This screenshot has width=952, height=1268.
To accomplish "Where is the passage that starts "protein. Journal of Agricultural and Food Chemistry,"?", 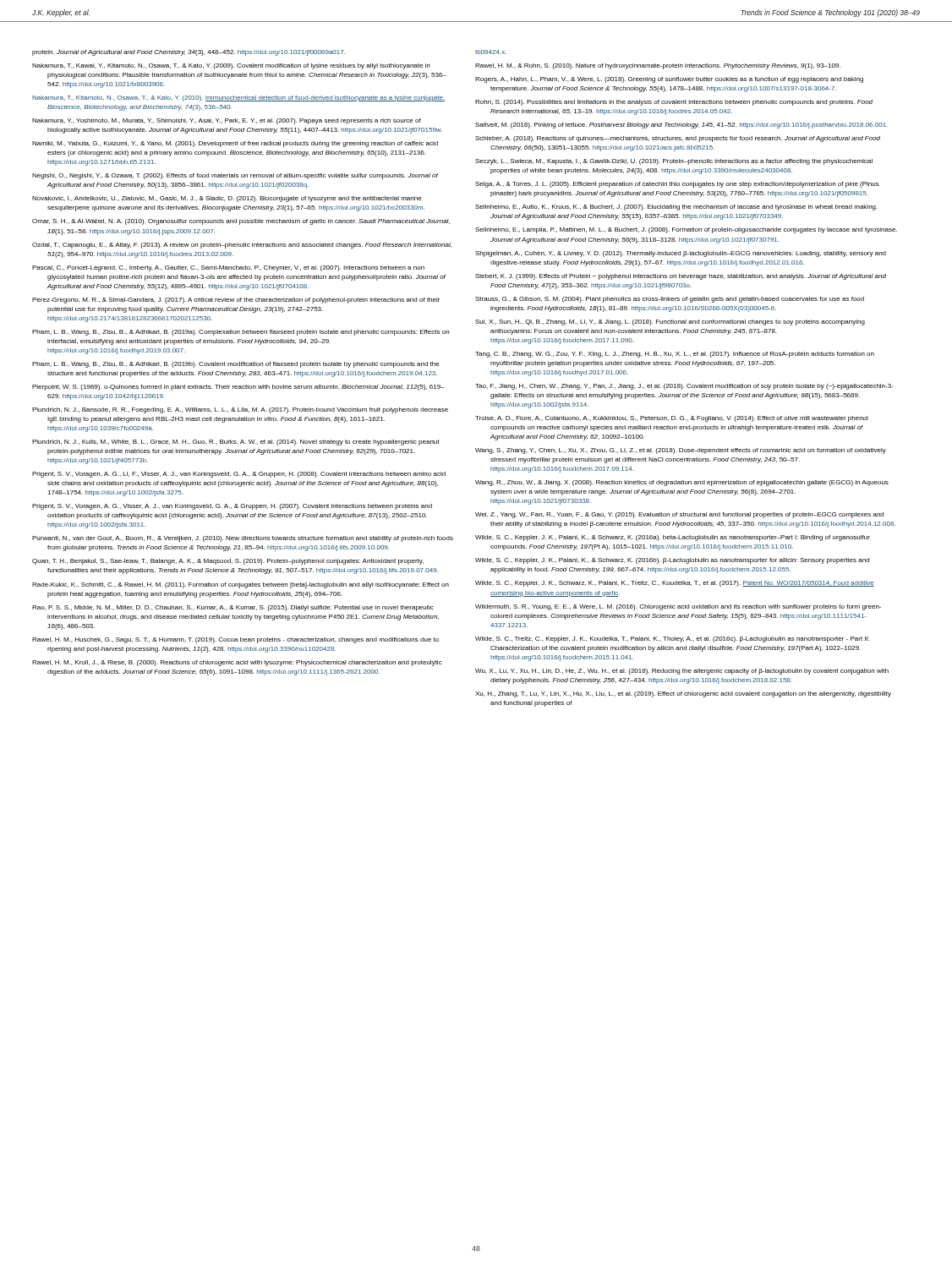I will tap(243, 362).
